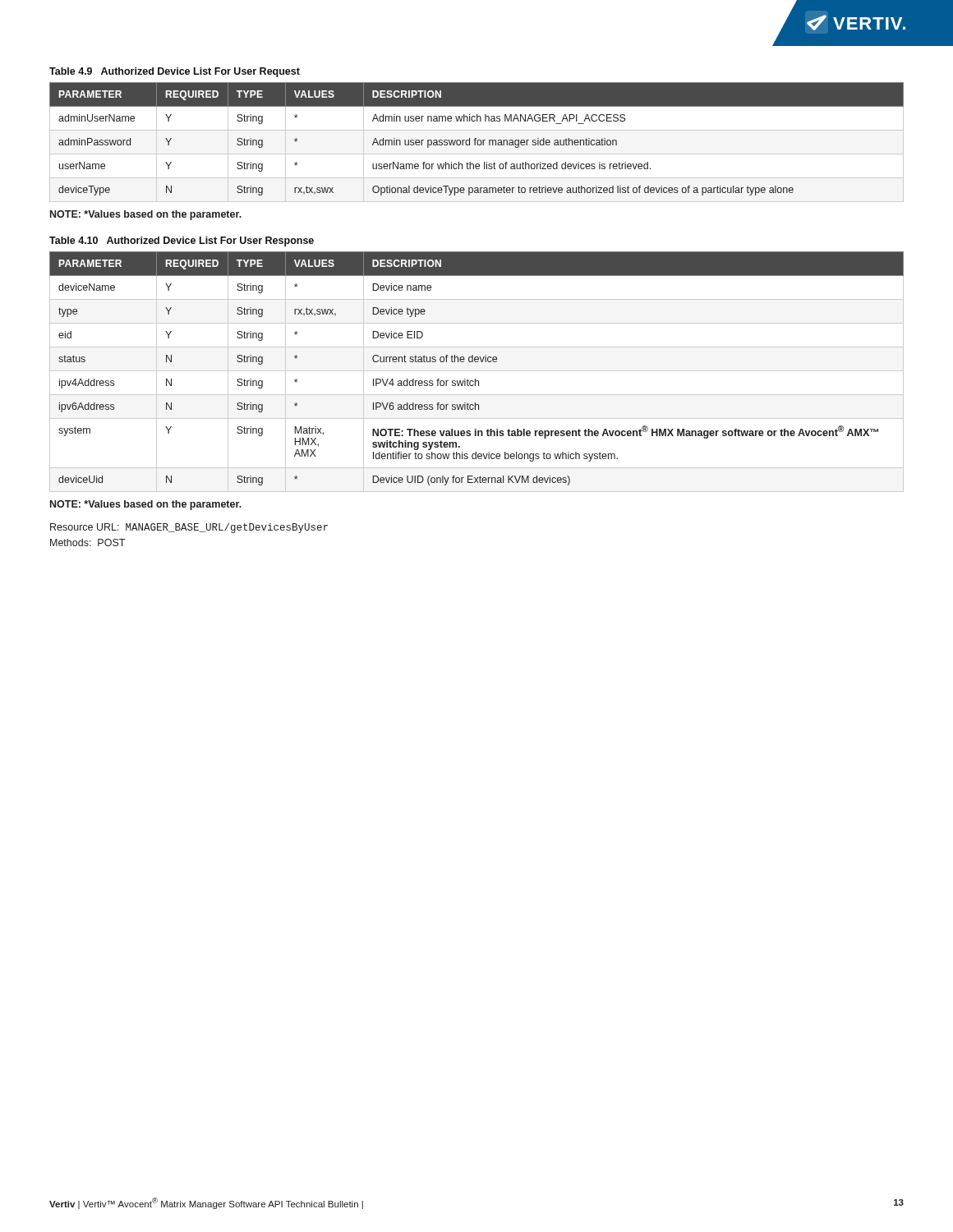Select the table that reads "Device UID (only"
Image resolution: width=953 pixels, height=1232 pixels.
(476, 372)
